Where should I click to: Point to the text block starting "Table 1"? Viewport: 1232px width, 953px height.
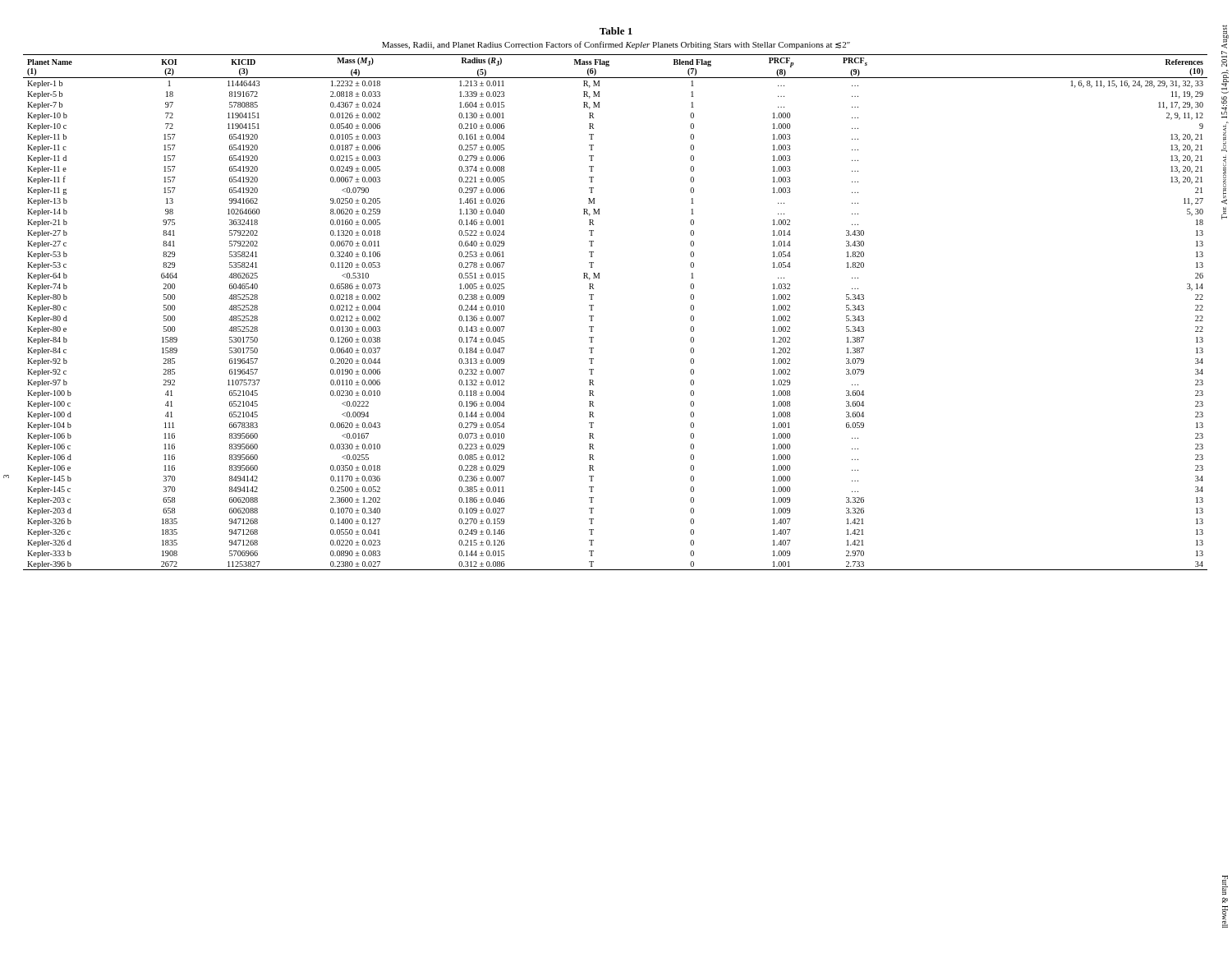click(x=616, y=31)
